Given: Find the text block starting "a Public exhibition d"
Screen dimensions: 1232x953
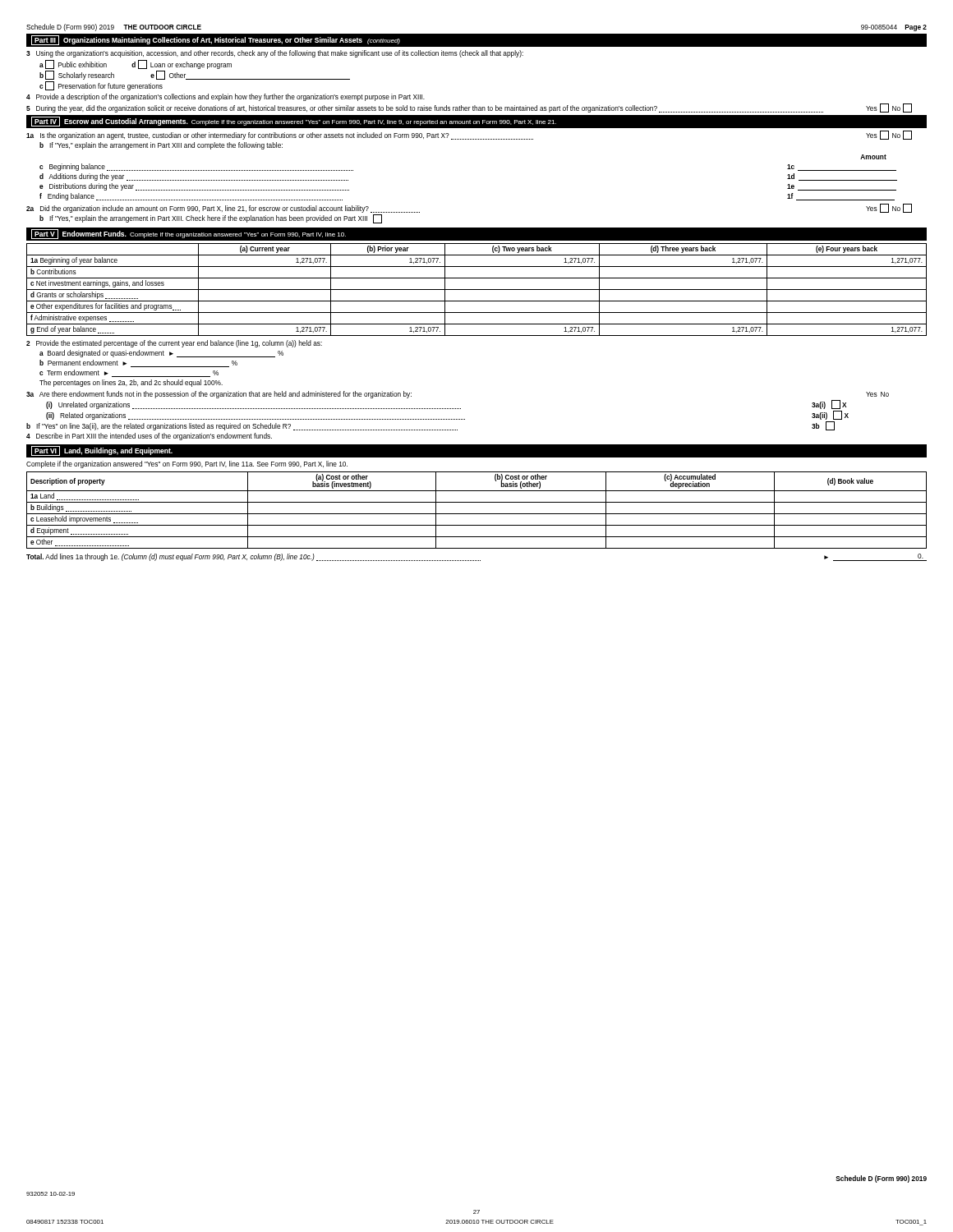Looking at the screenshot, I should point(136,64).
